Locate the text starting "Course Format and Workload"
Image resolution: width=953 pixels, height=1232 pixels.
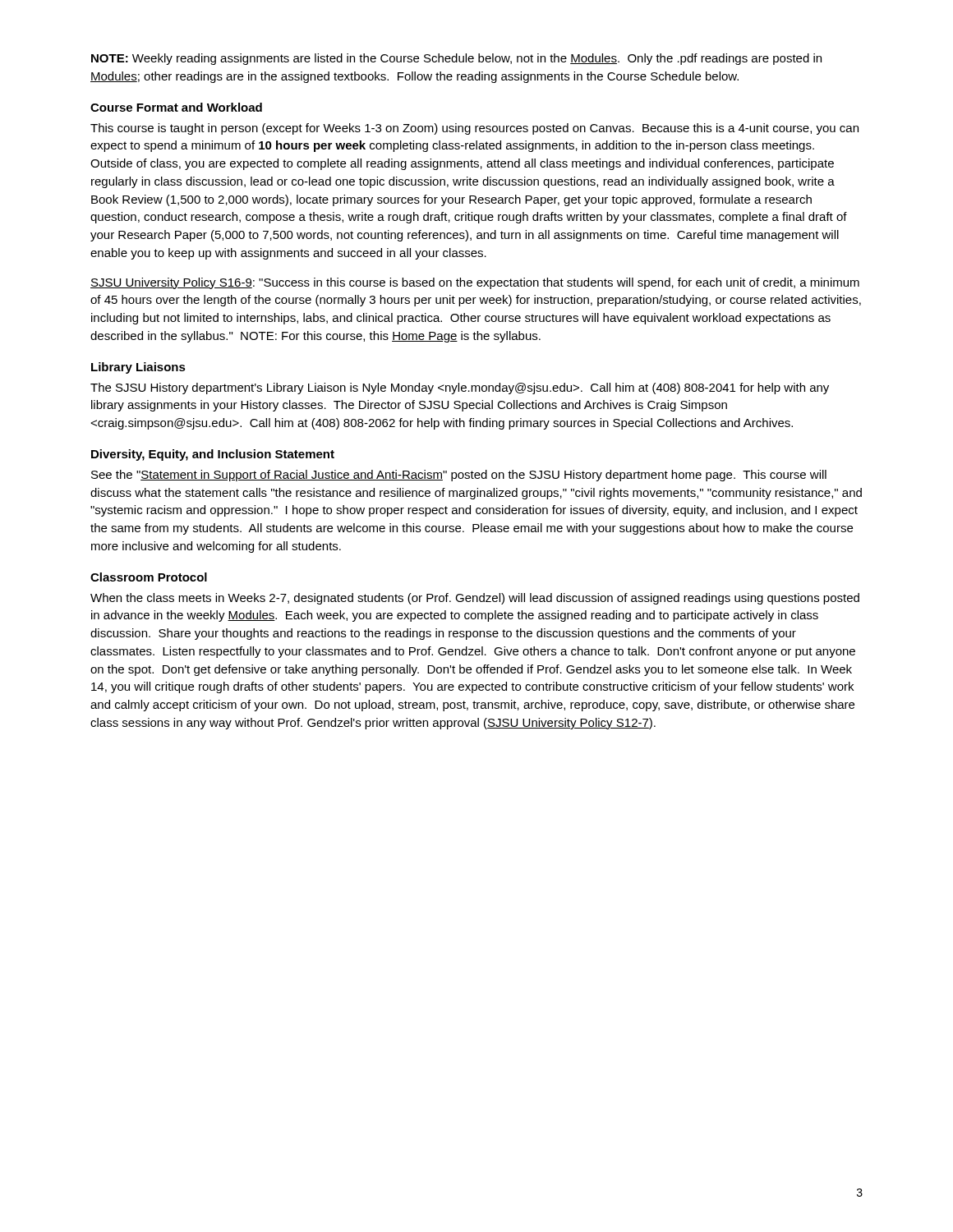pyautogui.click(x=177, y=107)
